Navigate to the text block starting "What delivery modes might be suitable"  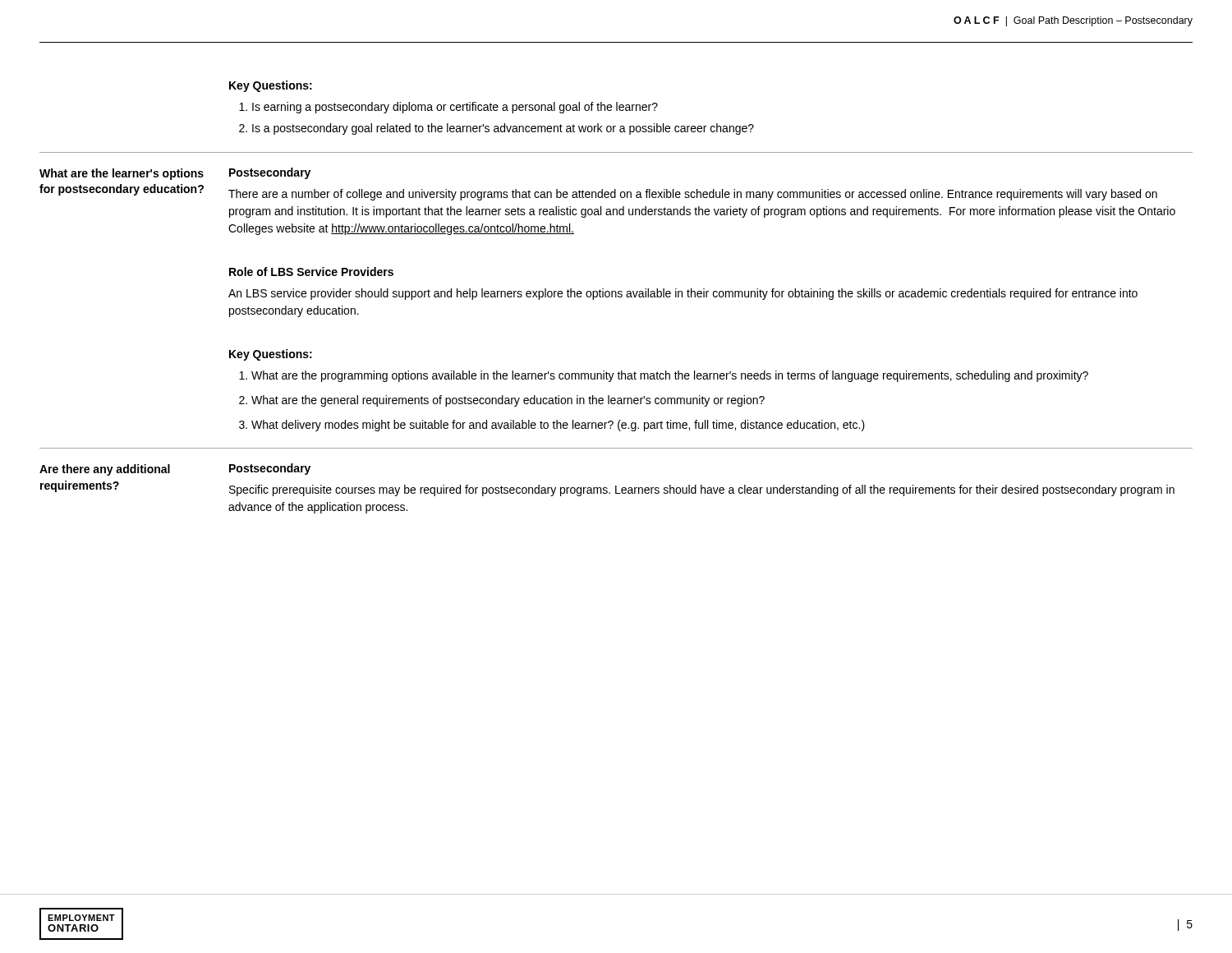point(558,425)
